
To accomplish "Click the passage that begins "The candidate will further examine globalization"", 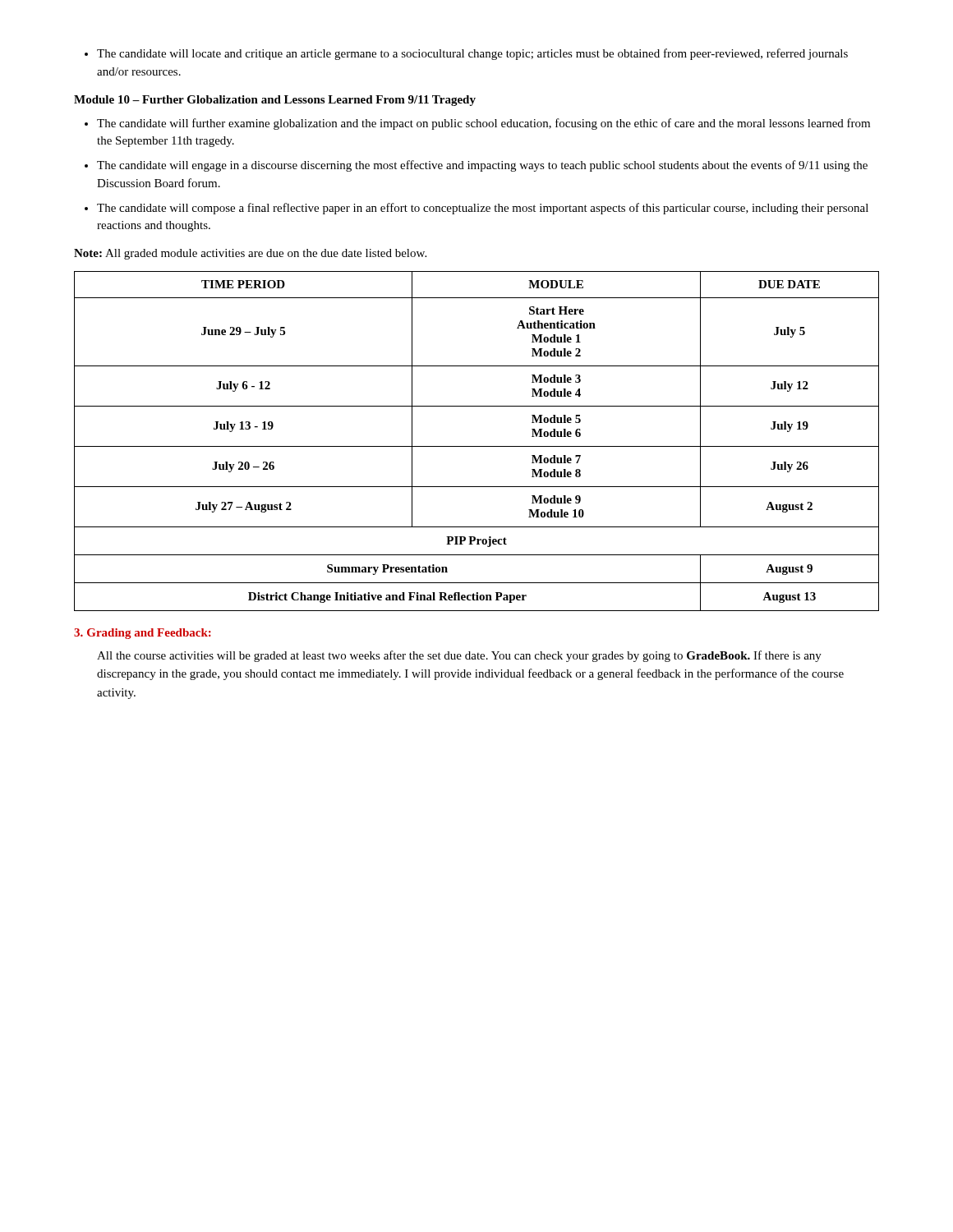I will click(x=476, y=132).
